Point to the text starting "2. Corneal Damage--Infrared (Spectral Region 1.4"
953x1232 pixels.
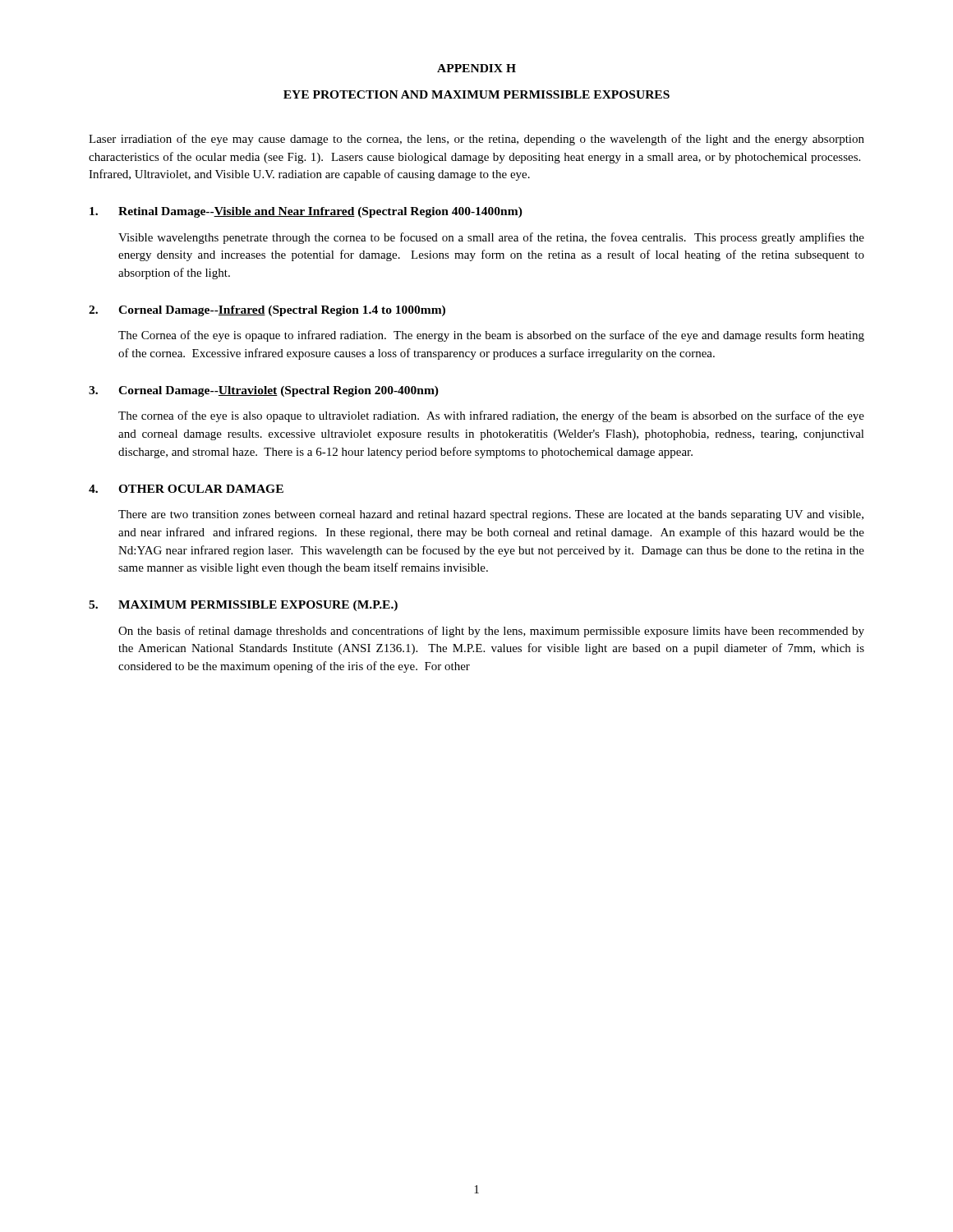tap(267, 310)
